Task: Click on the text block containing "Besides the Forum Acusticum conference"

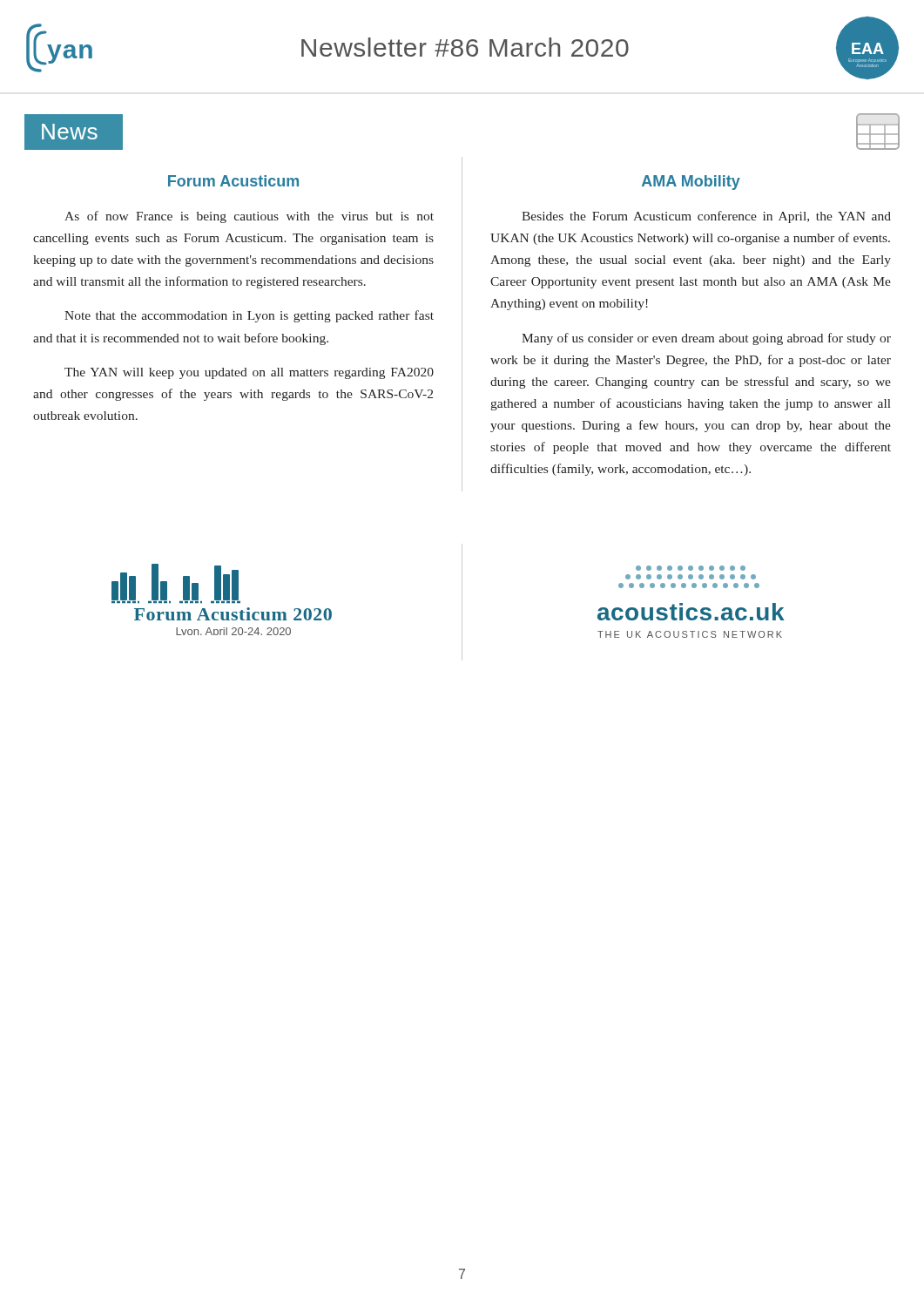Action: (691, 259)
